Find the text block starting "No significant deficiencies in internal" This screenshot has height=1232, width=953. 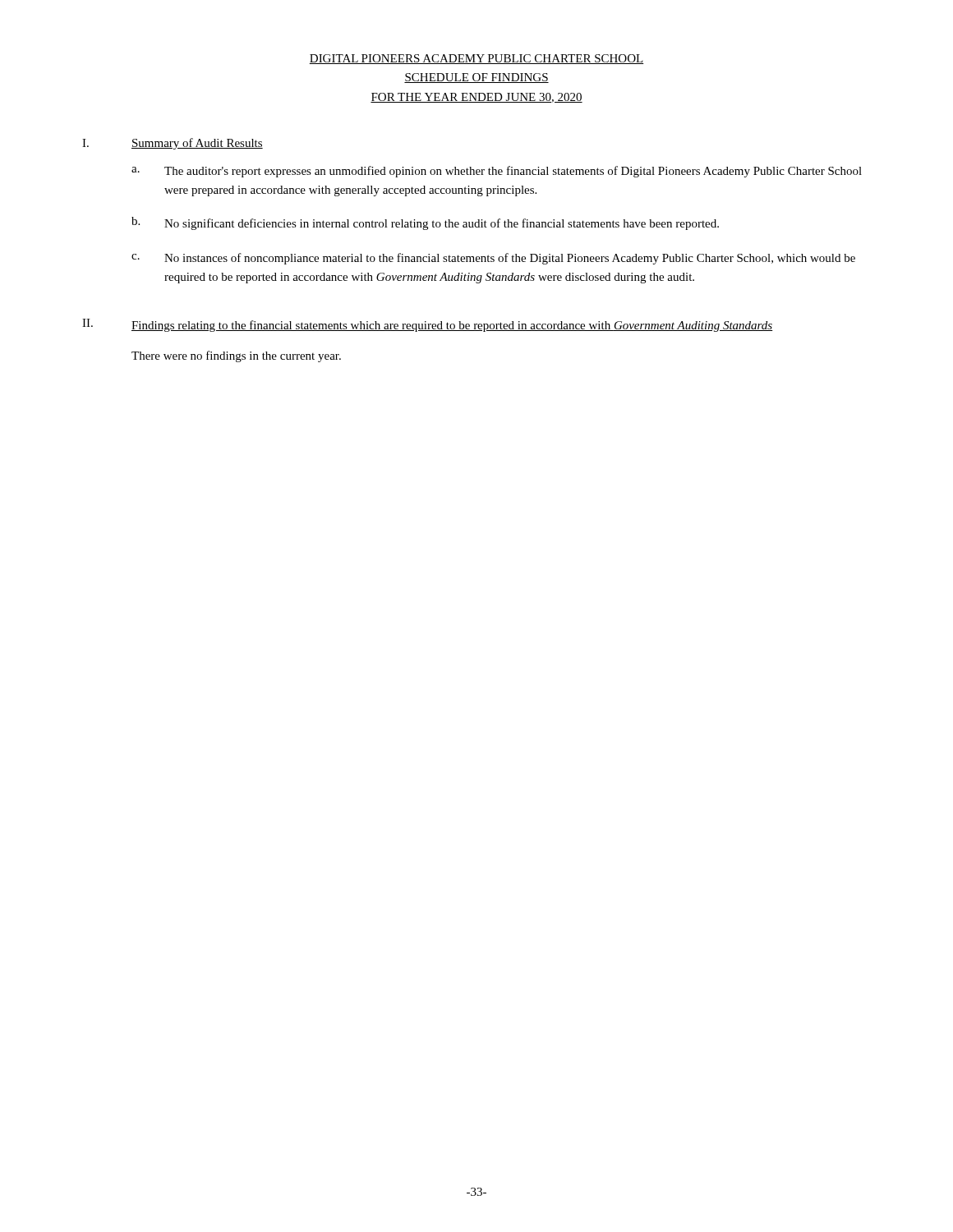[x=442, y=224]
